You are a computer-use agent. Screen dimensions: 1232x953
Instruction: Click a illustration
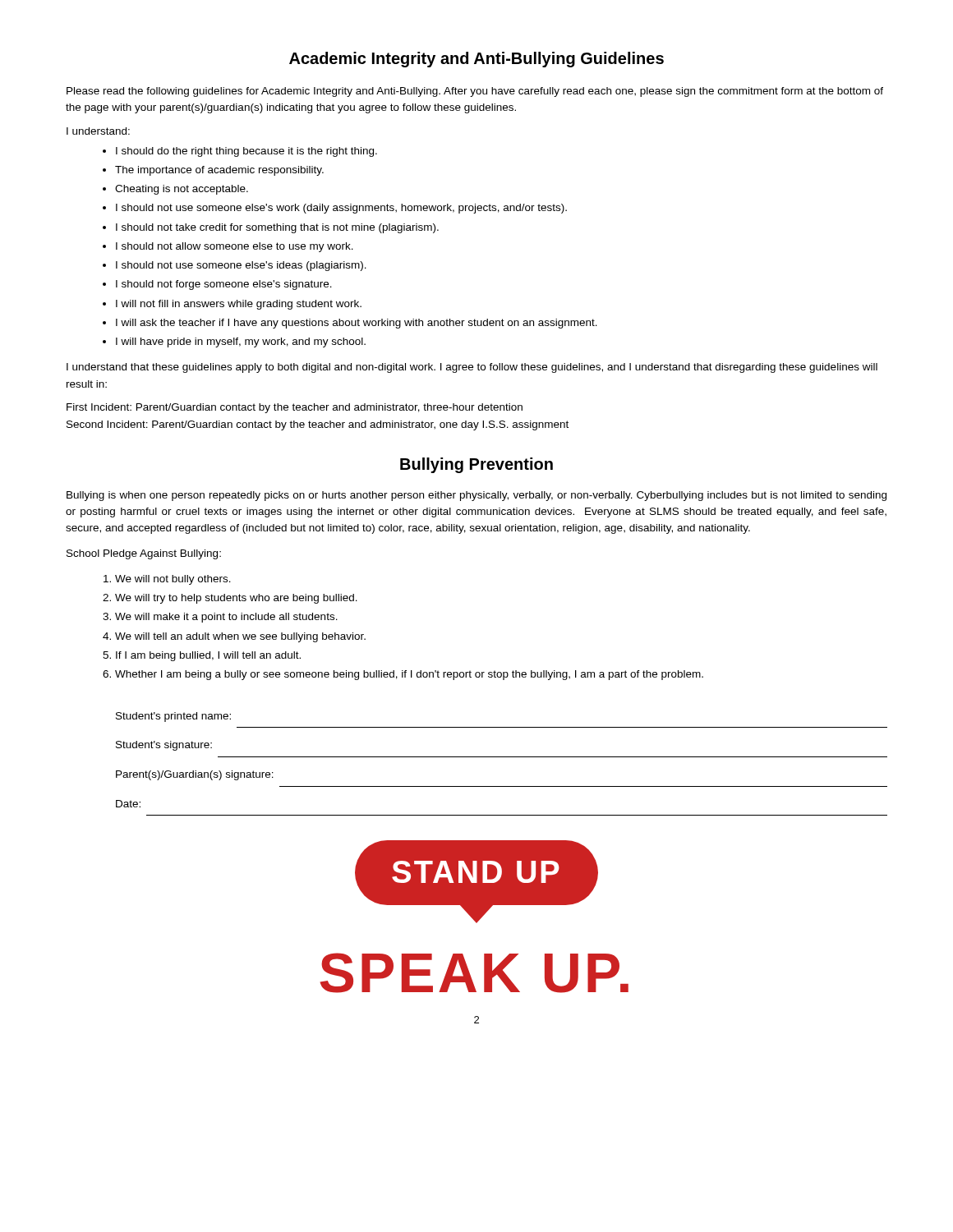tap(476, 921)
